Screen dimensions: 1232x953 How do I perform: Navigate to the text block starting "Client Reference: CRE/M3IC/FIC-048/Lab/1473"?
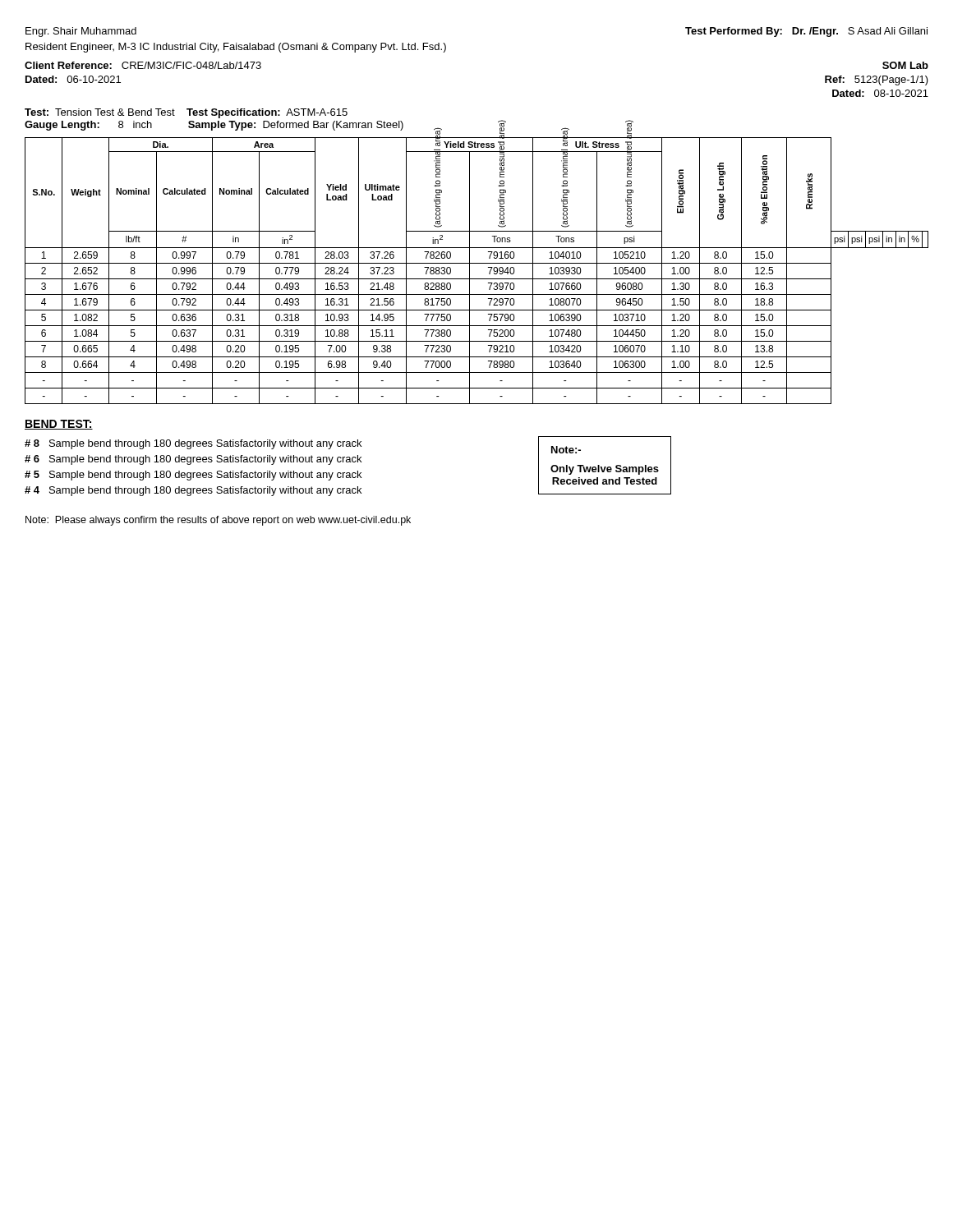coord(69,65)
